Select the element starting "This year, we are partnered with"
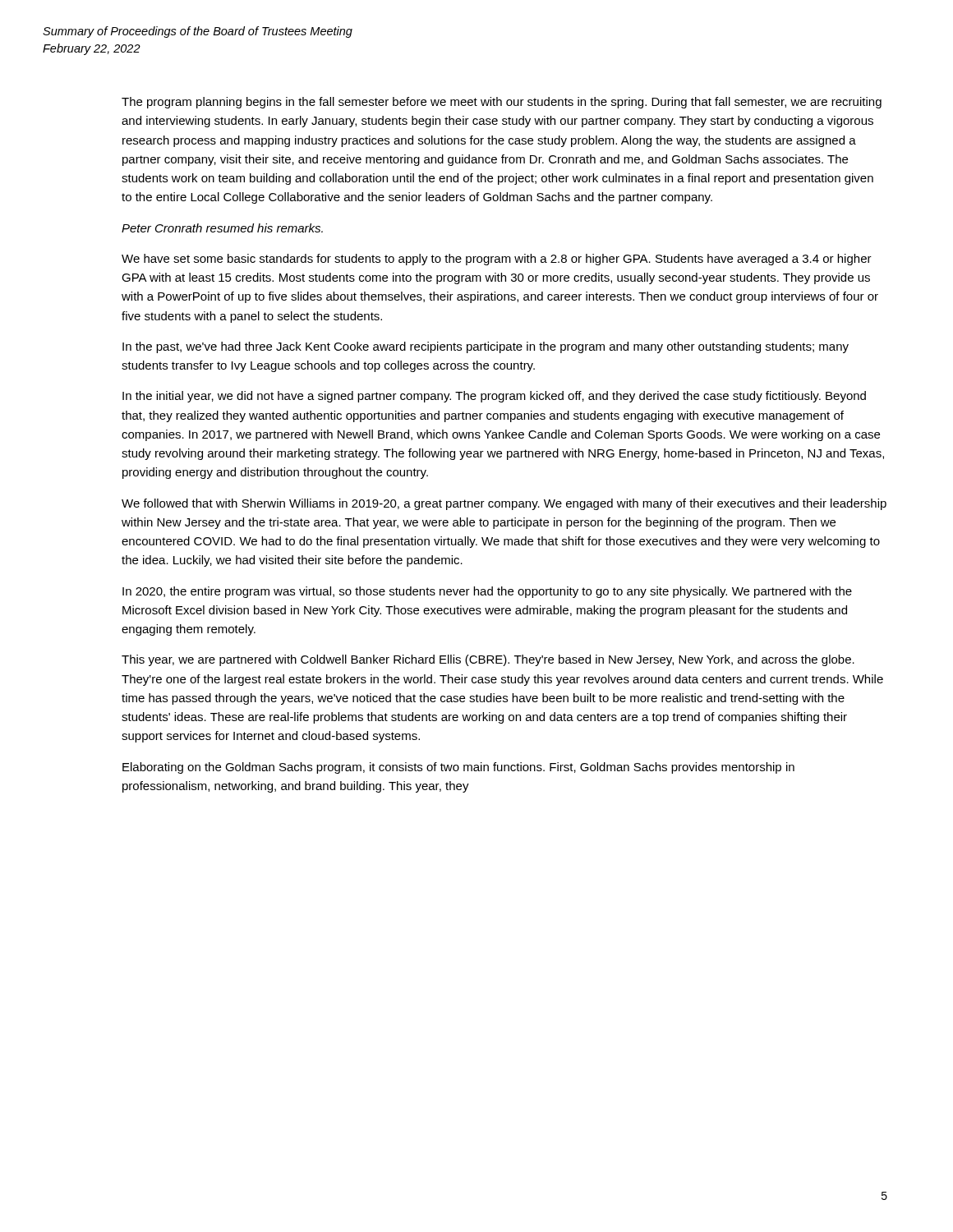The width and height of the screenshot is (953, 1232). point(504,698)
